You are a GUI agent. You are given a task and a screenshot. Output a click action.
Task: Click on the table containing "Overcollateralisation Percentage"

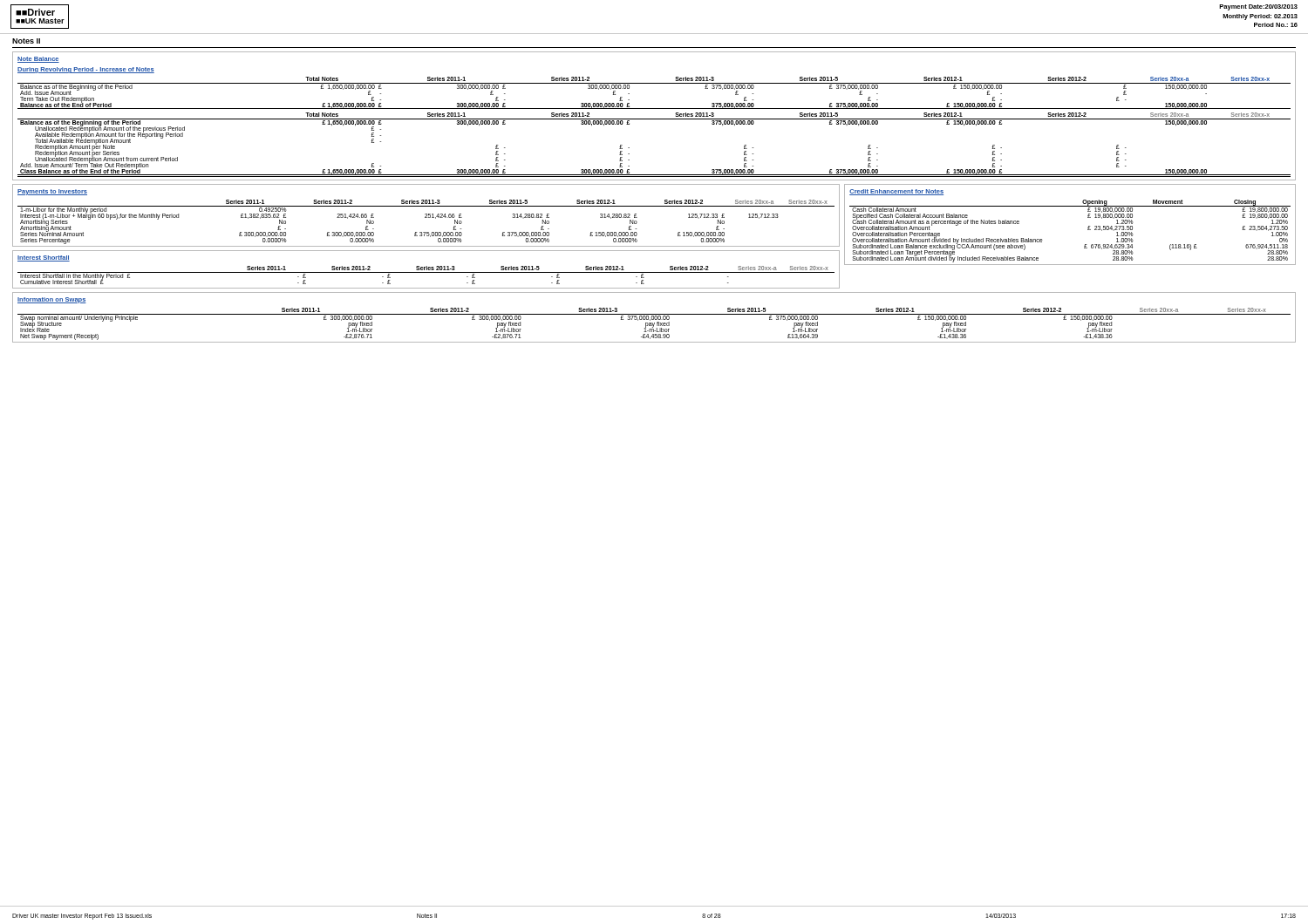[1070, 224]
